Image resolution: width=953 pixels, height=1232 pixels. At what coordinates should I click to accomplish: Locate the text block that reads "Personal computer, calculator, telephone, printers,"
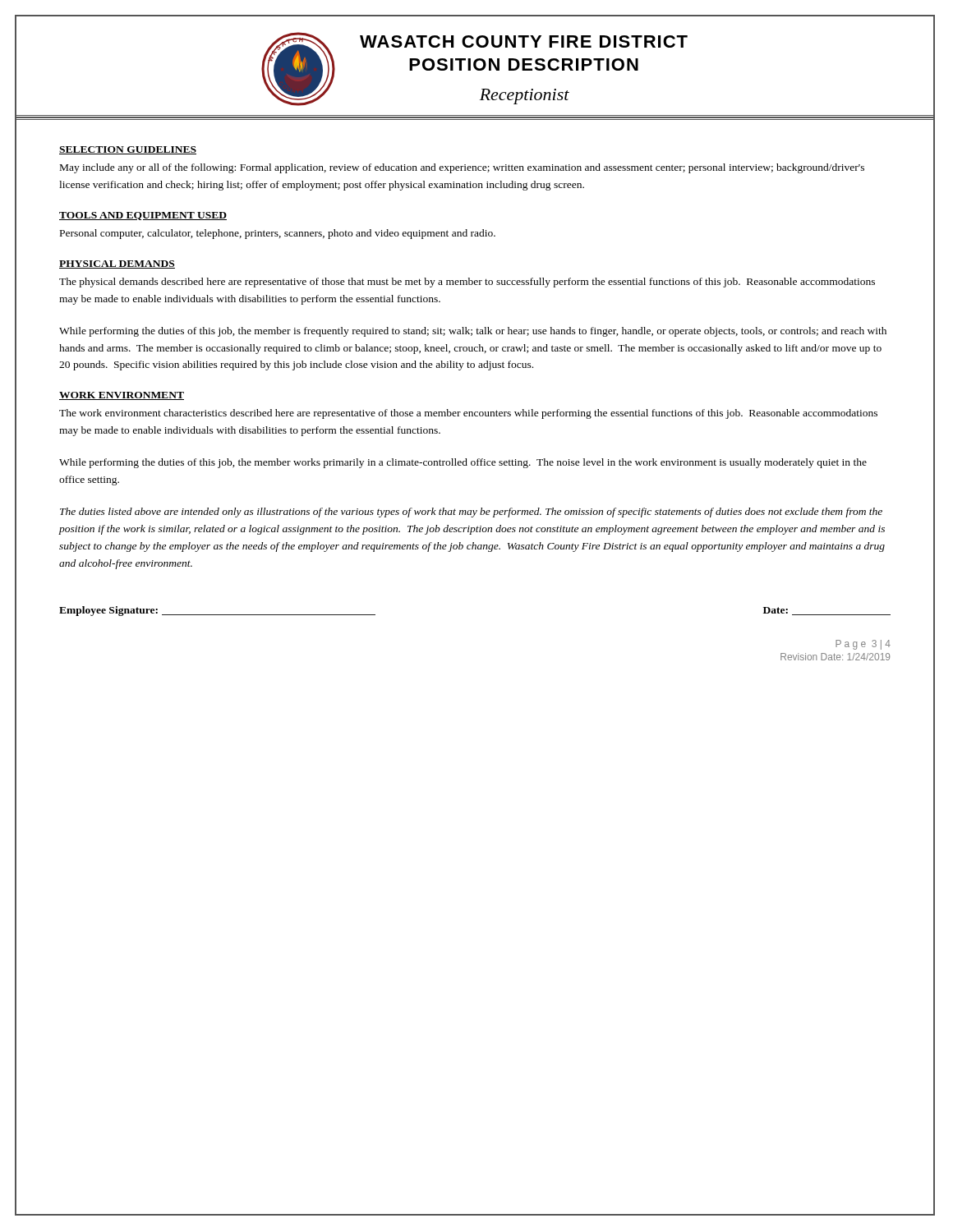coord(475,234)
